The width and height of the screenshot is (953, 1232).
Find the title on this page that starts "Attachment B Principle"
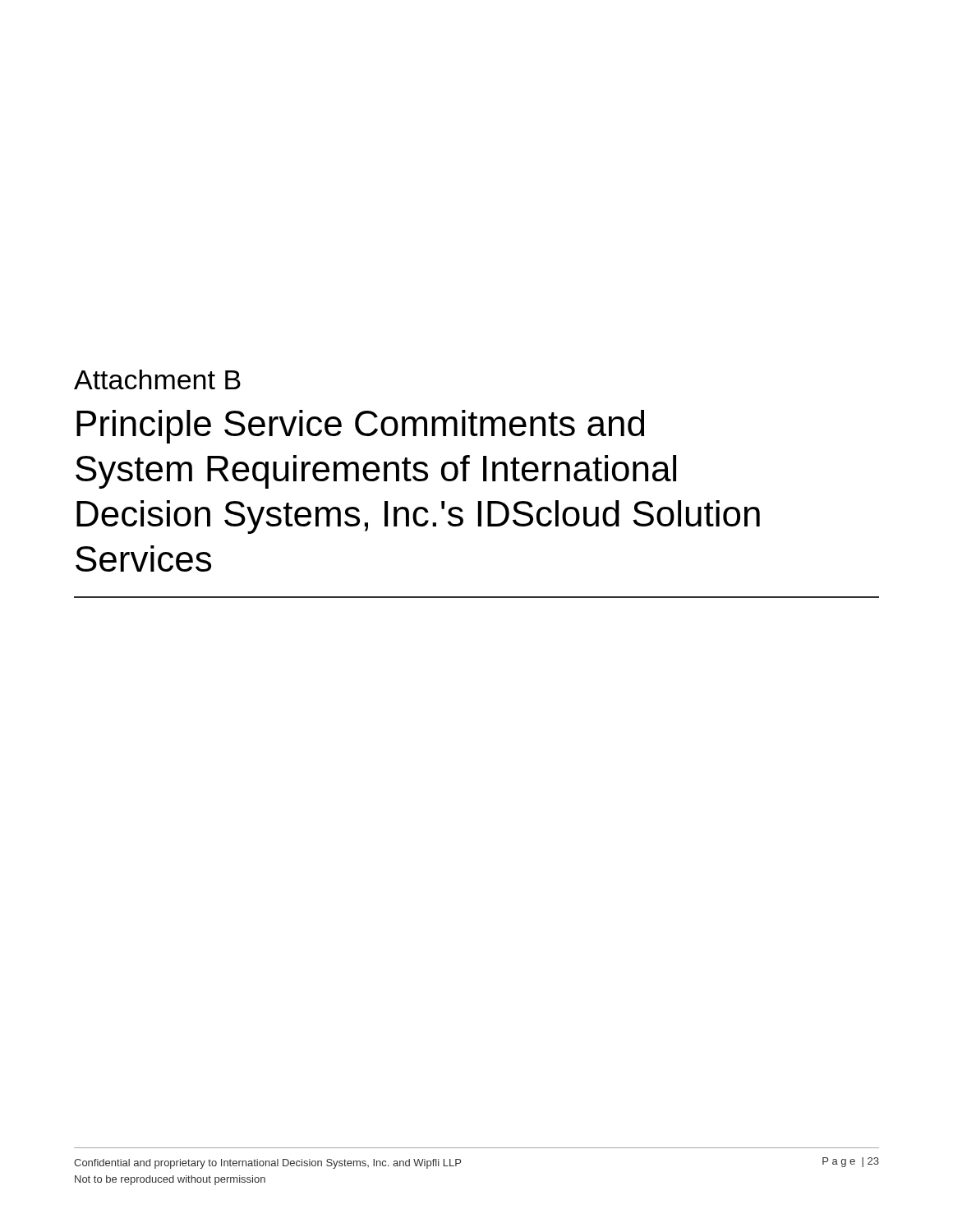476,471
